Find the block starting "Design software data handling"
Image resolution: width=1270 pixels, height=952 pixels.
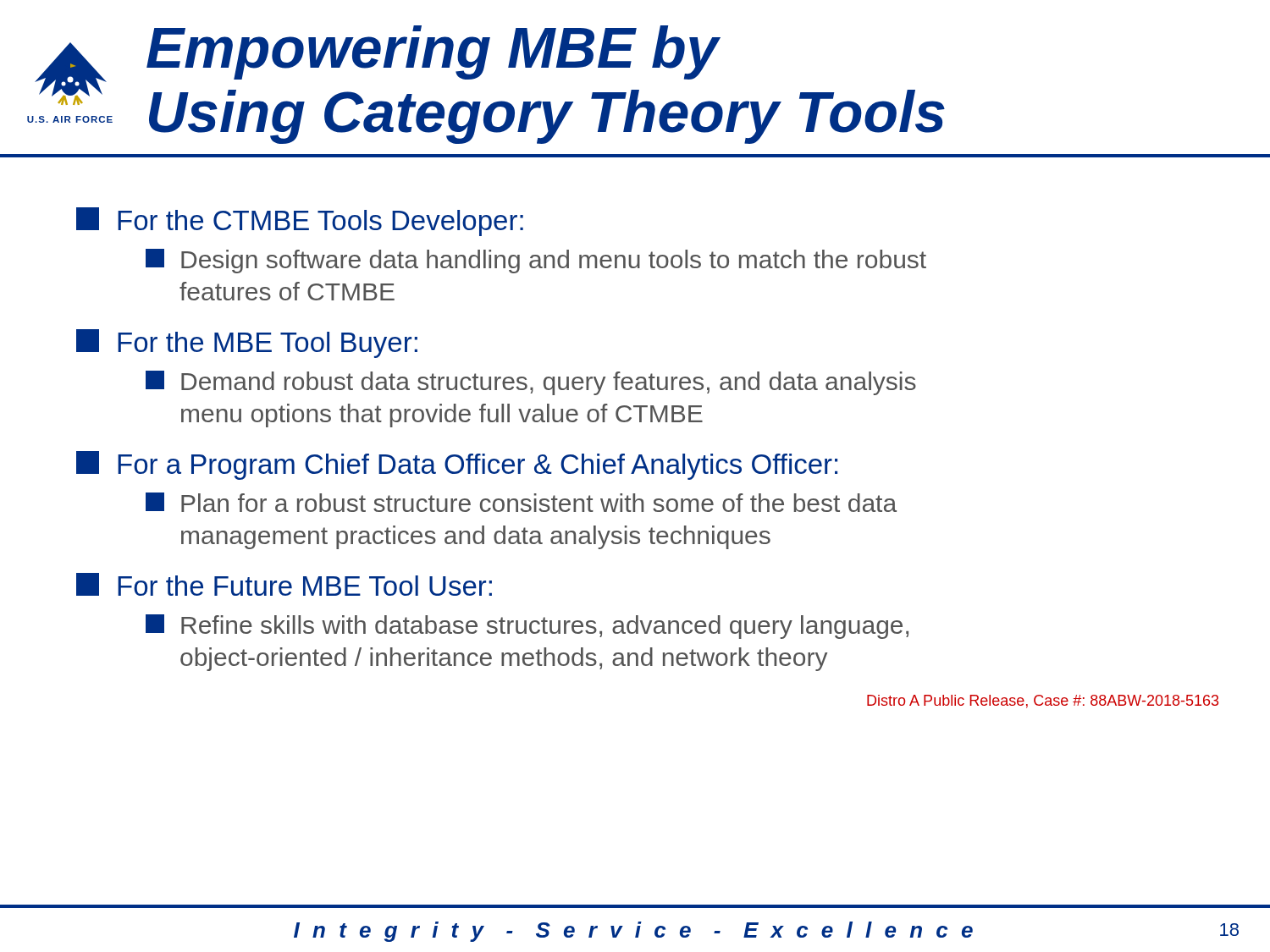pyautogui.click(x=536, y=276)
